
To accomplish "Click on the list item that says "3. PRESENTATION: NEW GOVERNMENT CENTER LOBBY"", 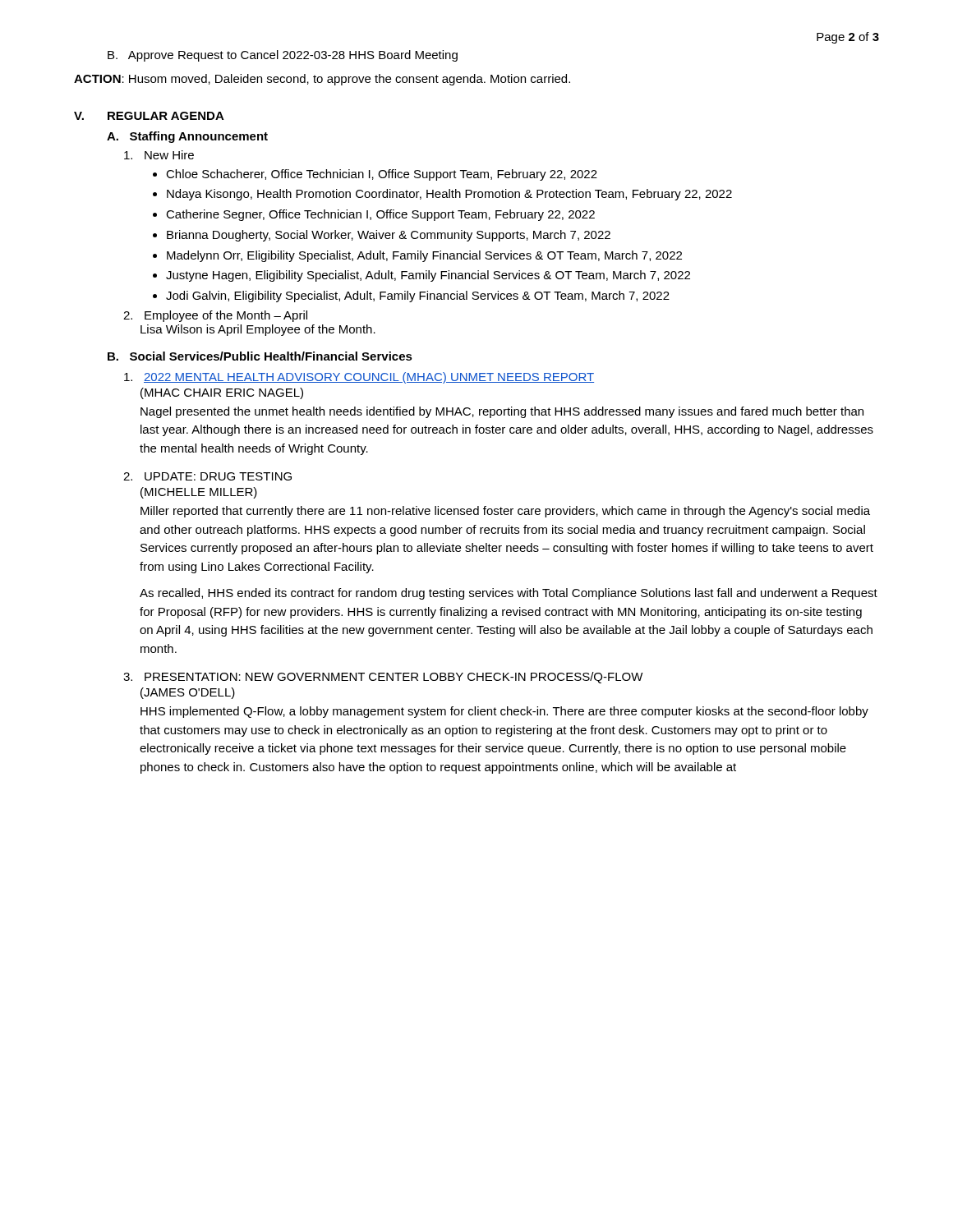I will pyautogui.click(x=501, y=723).
